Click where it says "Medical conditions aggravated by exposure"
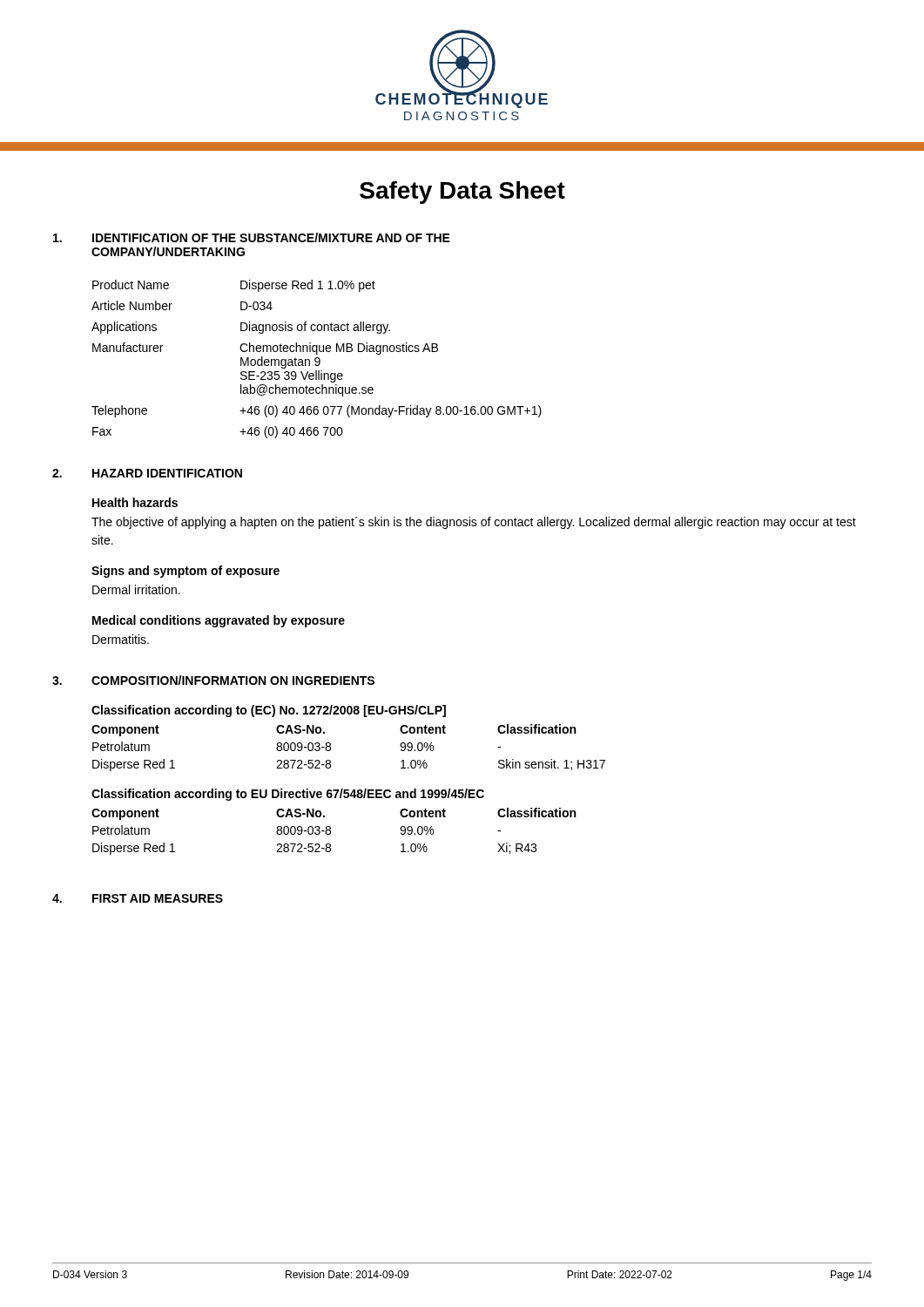This screenshot has width=924, height=1307. 218,620
